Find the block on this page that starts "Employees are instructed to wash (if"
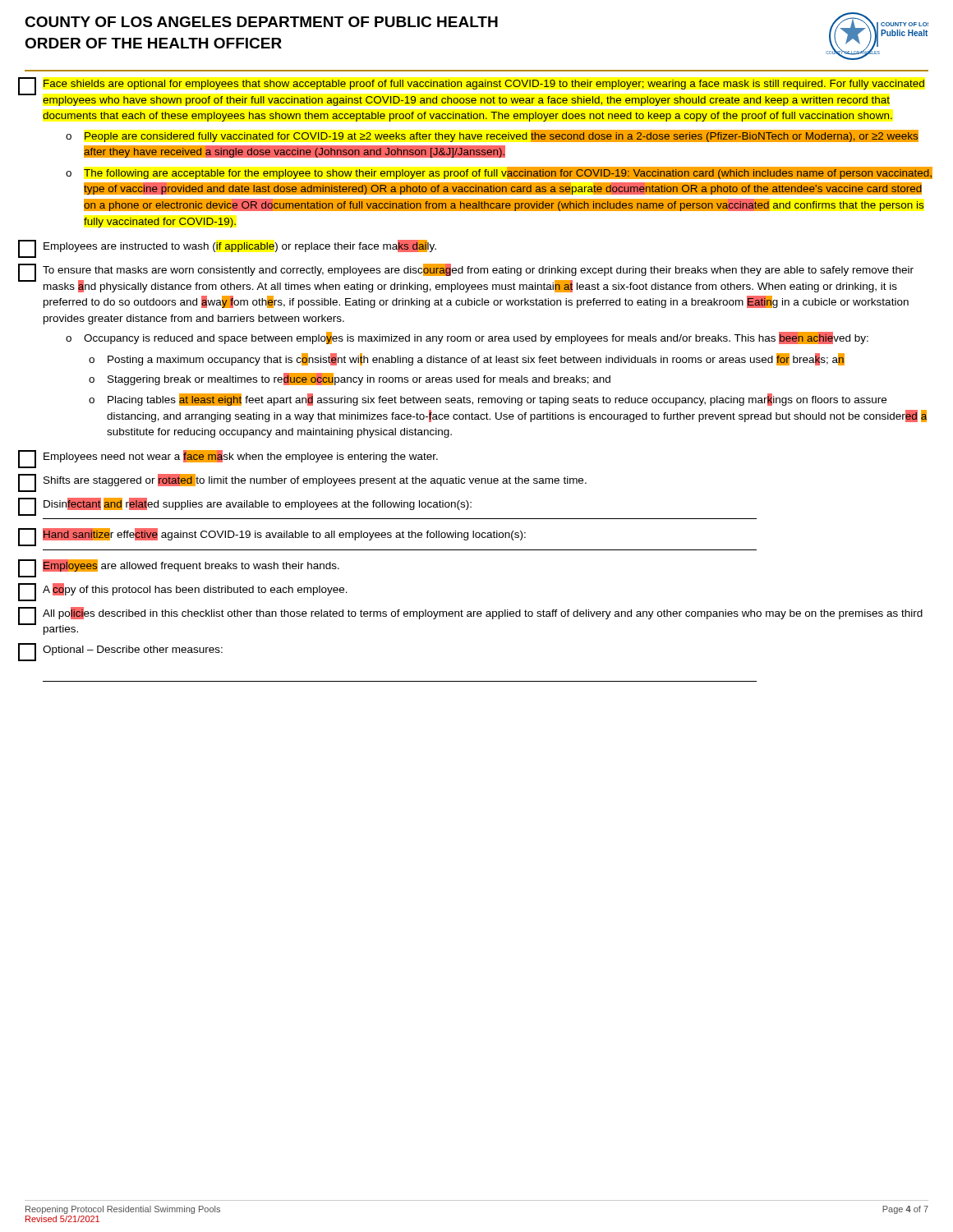The image size is (953, 1232). click(227, 249)
